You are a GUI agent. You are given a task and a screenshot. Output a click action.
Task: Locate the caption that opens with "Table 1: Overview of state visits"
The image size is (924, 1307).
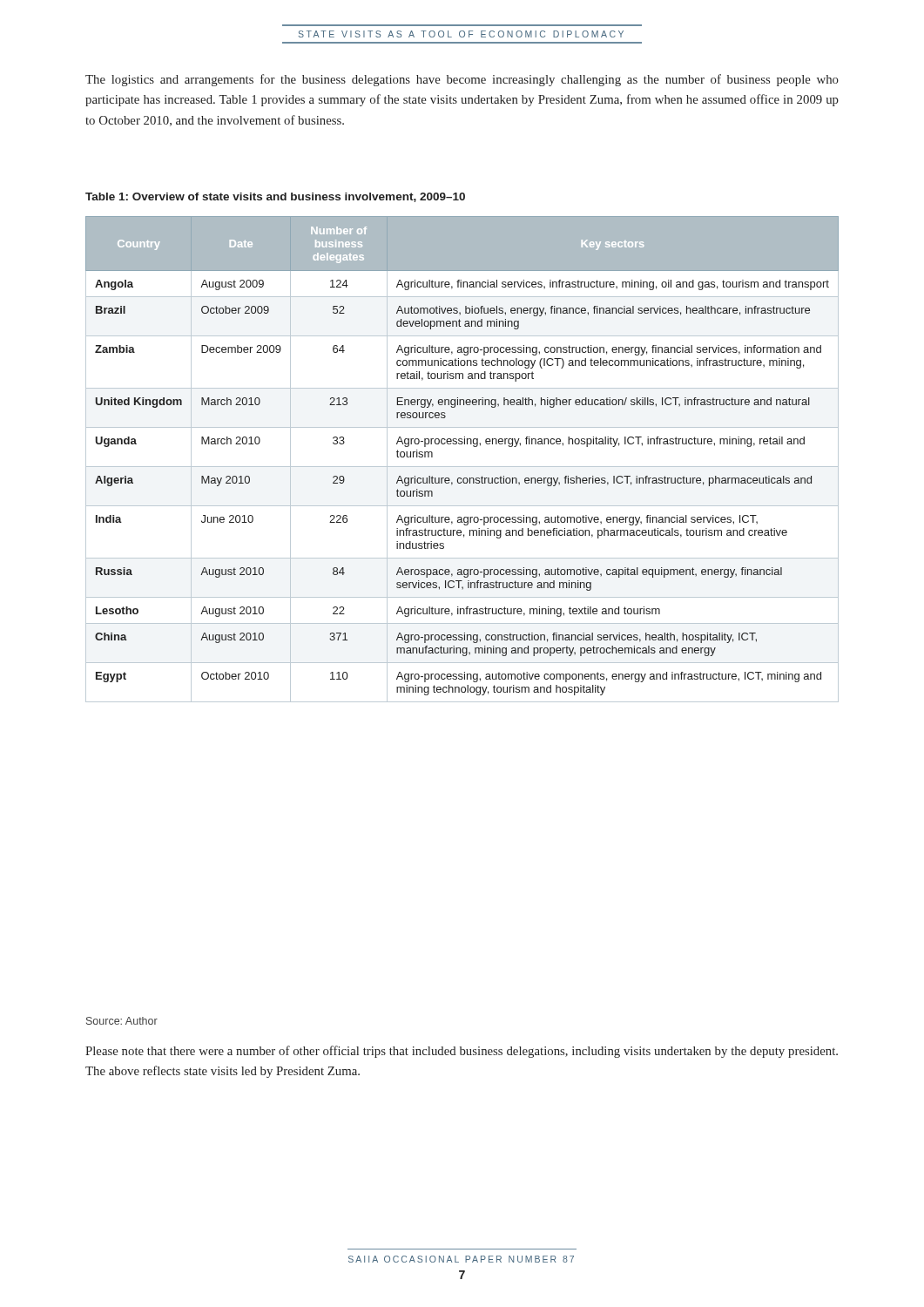(275, 196)
